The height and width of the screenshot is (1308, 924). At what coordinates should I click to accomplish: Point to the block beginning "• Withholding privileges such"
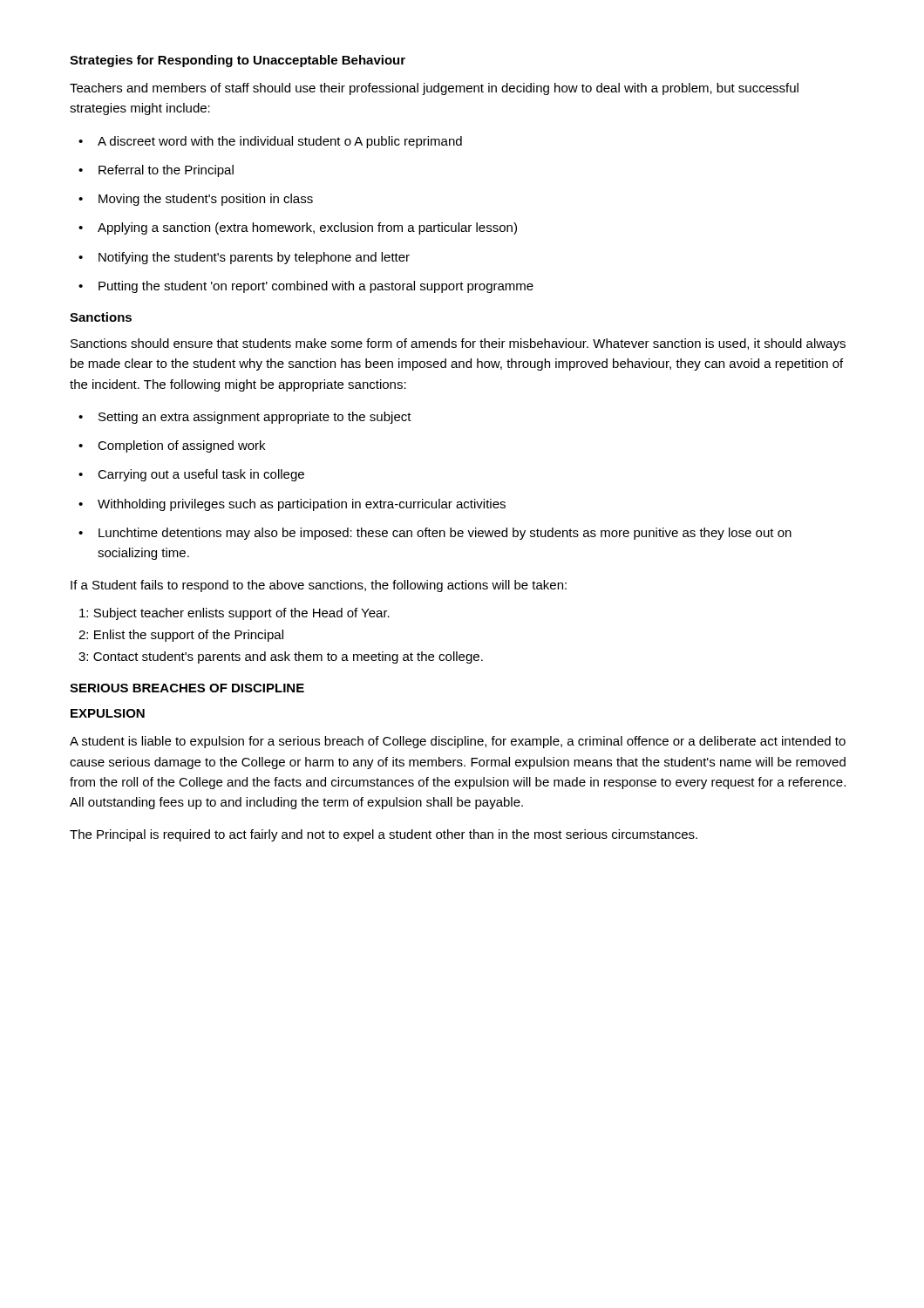(x=466, y=503)
